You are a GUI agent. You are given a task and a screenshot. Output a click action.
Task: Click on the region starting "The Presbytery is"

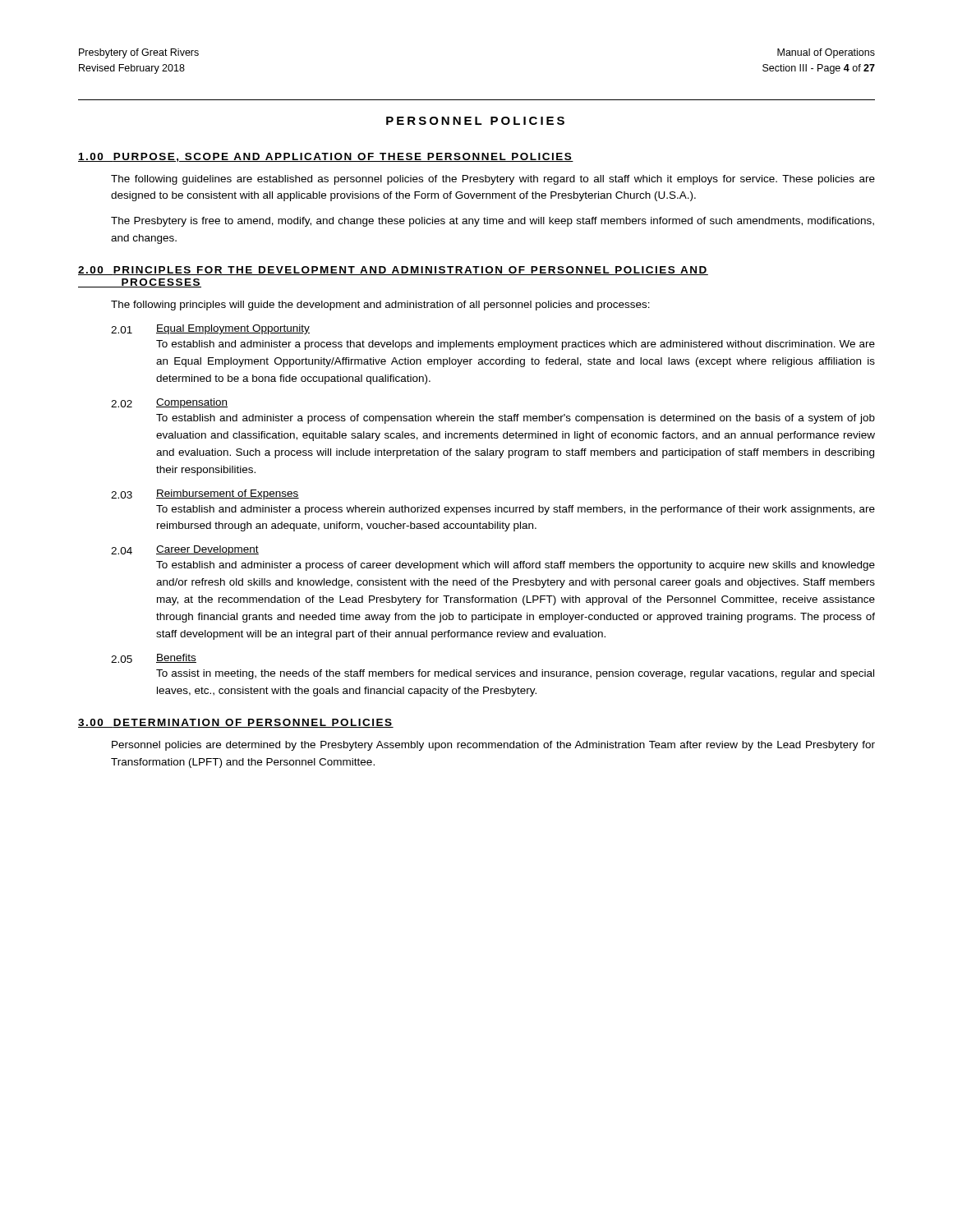click(493, 229)
